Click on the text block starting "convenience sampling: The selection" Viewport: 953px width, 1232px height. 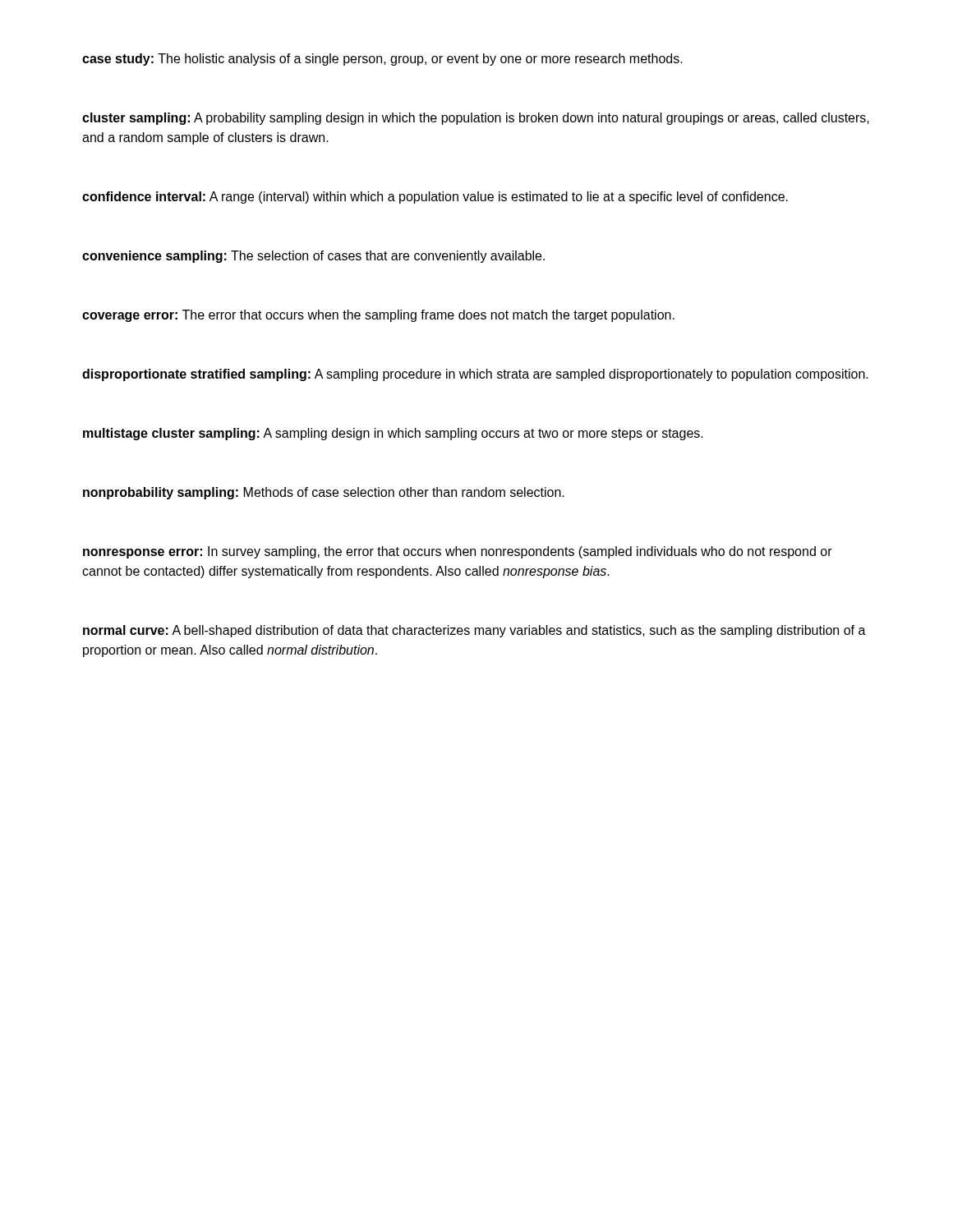[x=476, y=256]
